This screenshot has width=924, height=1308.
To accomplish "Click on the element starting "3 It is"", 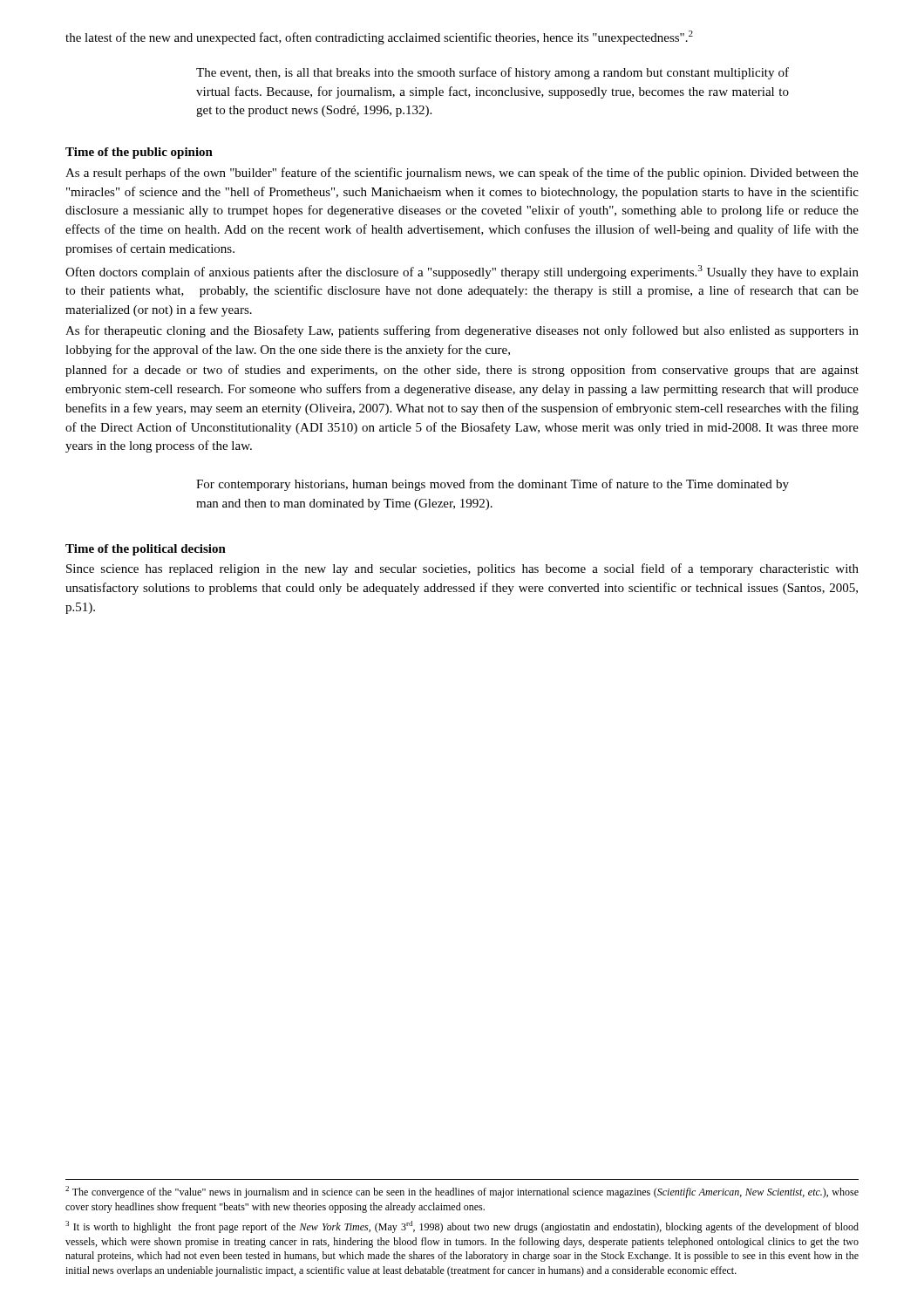I will (x=462, y=1248).
